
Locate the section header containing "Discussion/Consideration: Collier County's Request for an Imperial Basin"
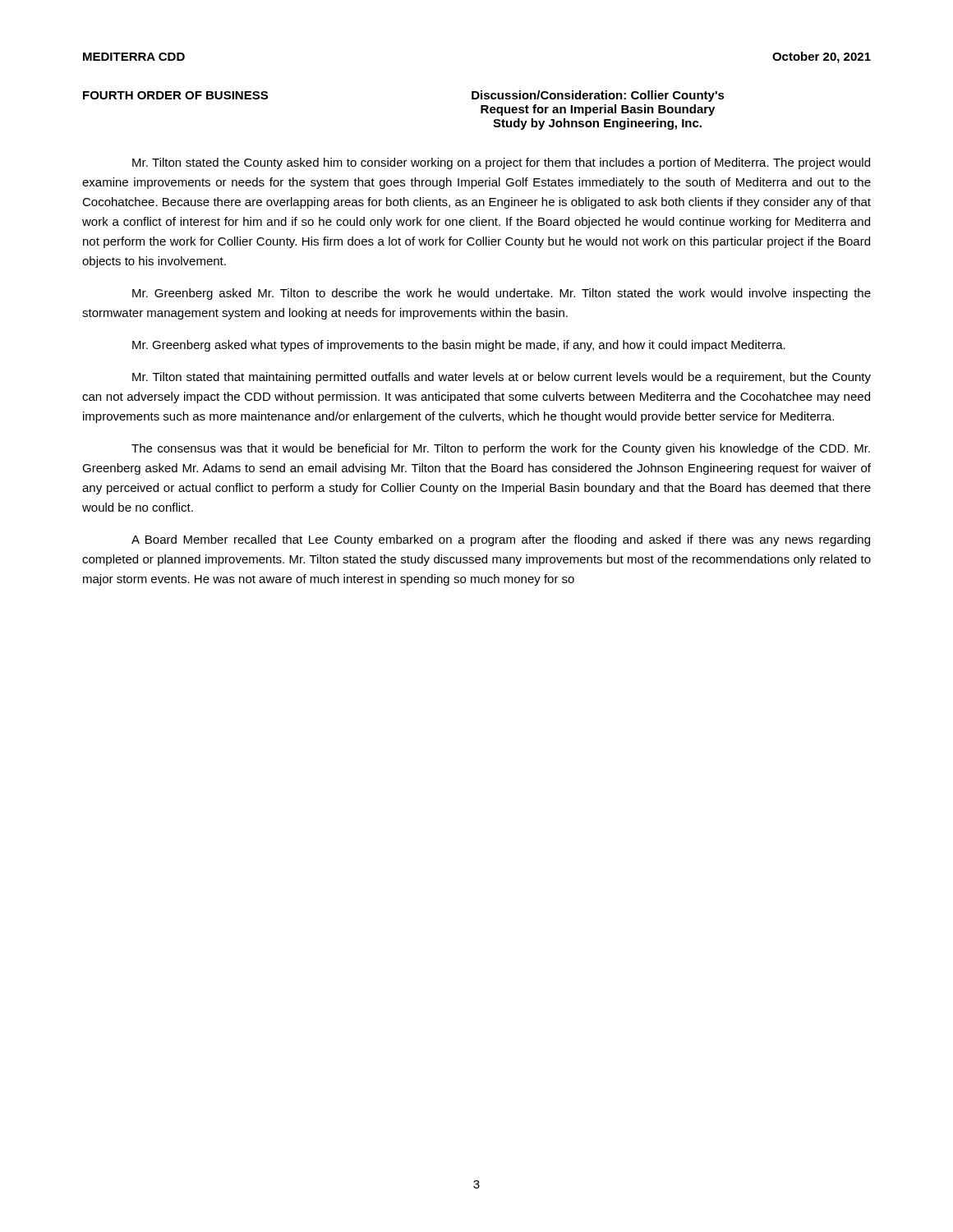pos(598,109)
